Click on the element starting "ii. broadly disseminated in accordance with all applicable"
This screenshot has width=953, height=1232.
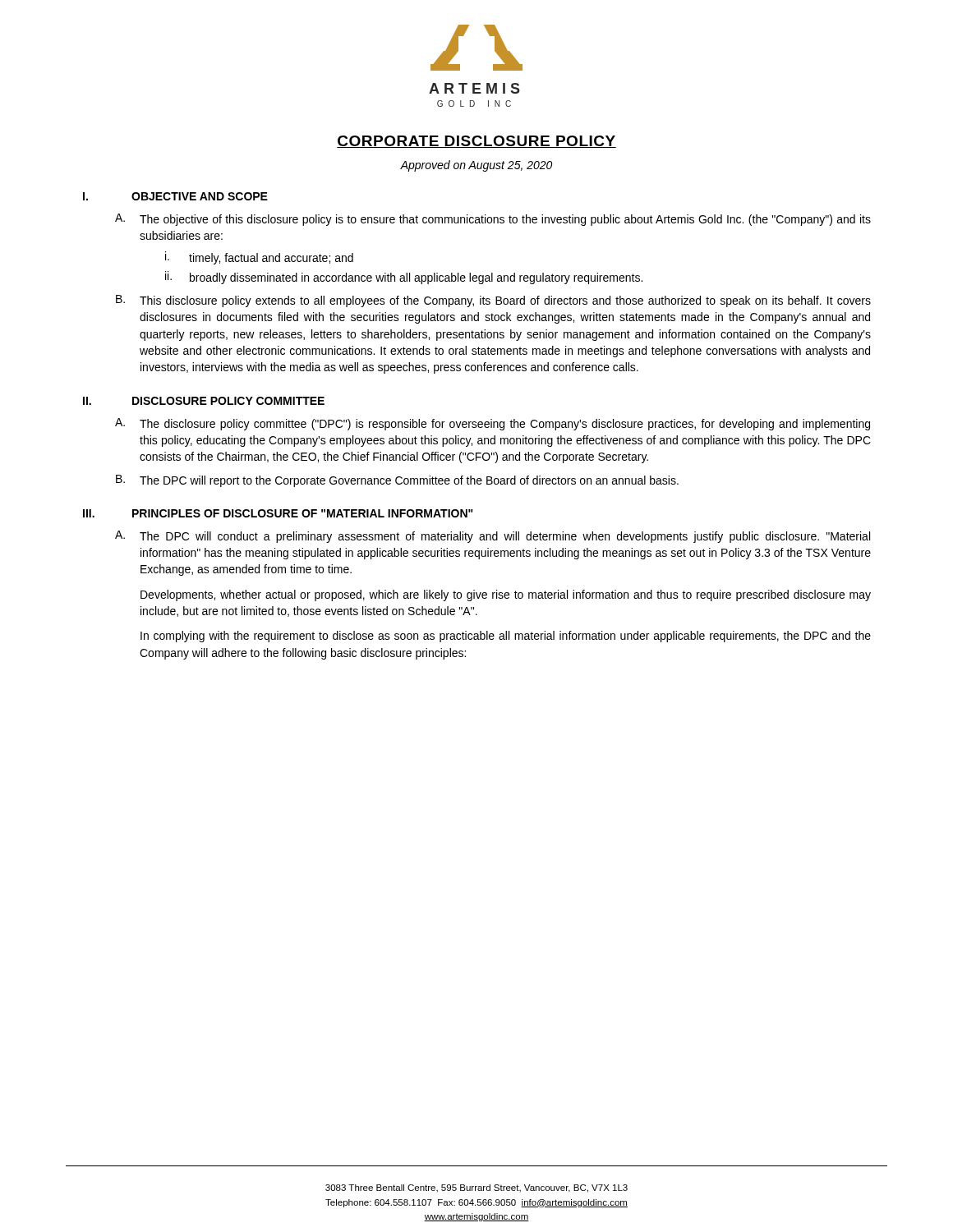[x=404, y=278]
